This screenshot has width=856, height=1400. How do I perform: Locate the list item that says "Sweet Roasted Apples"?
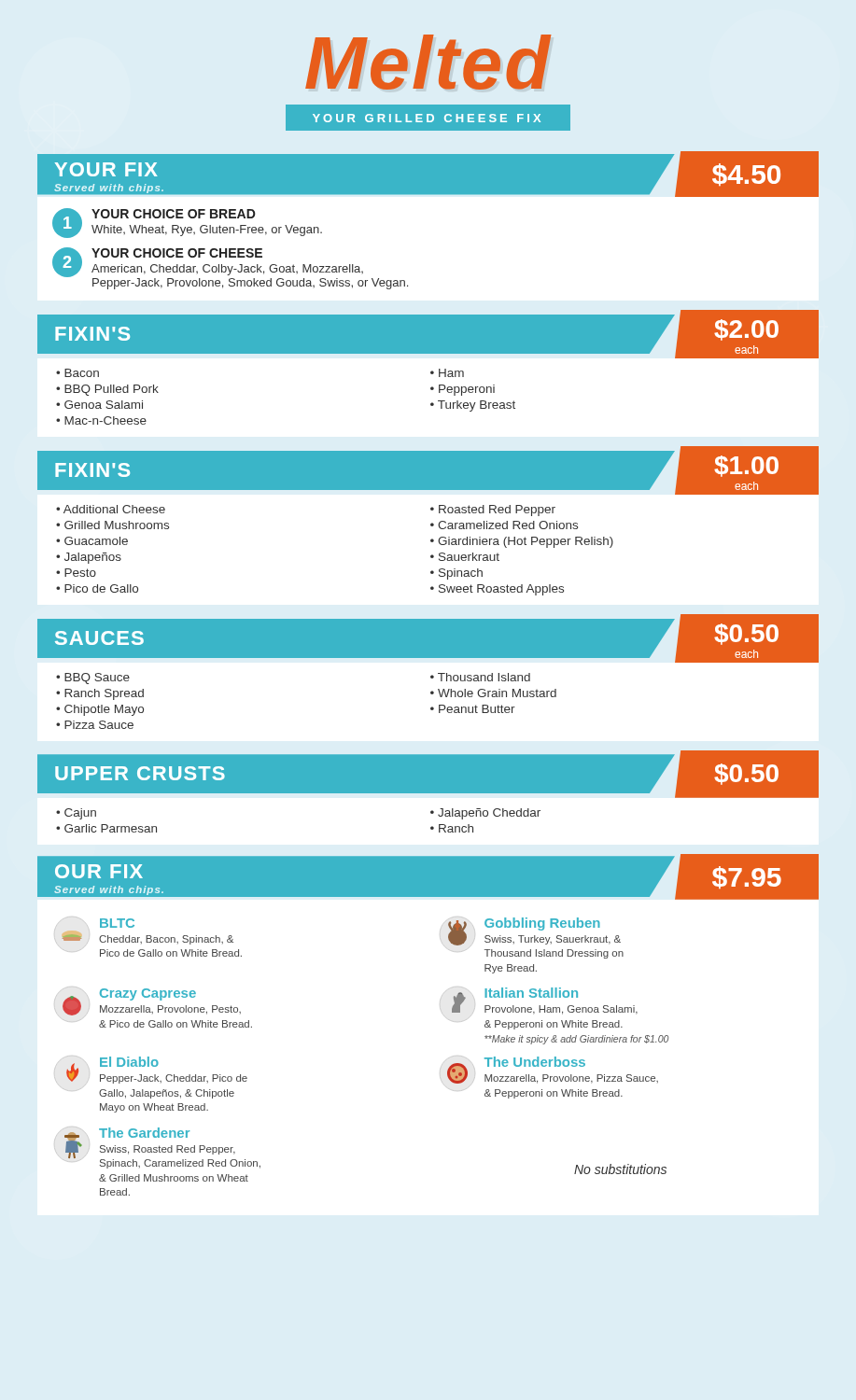[501, 588]
